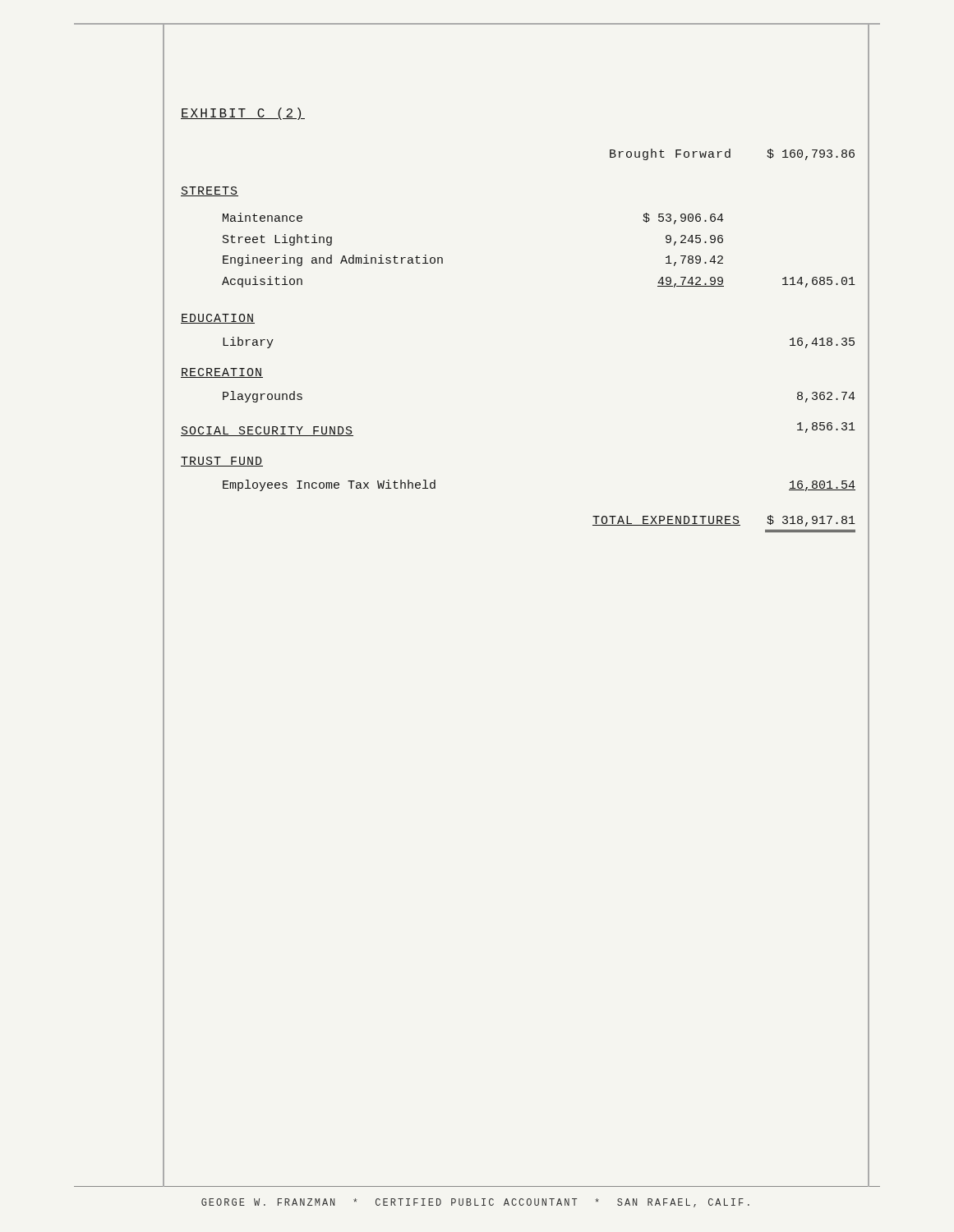Point to "TRUST FUND"
Viewport: 954px width, 1232px height.
[222, 462]
